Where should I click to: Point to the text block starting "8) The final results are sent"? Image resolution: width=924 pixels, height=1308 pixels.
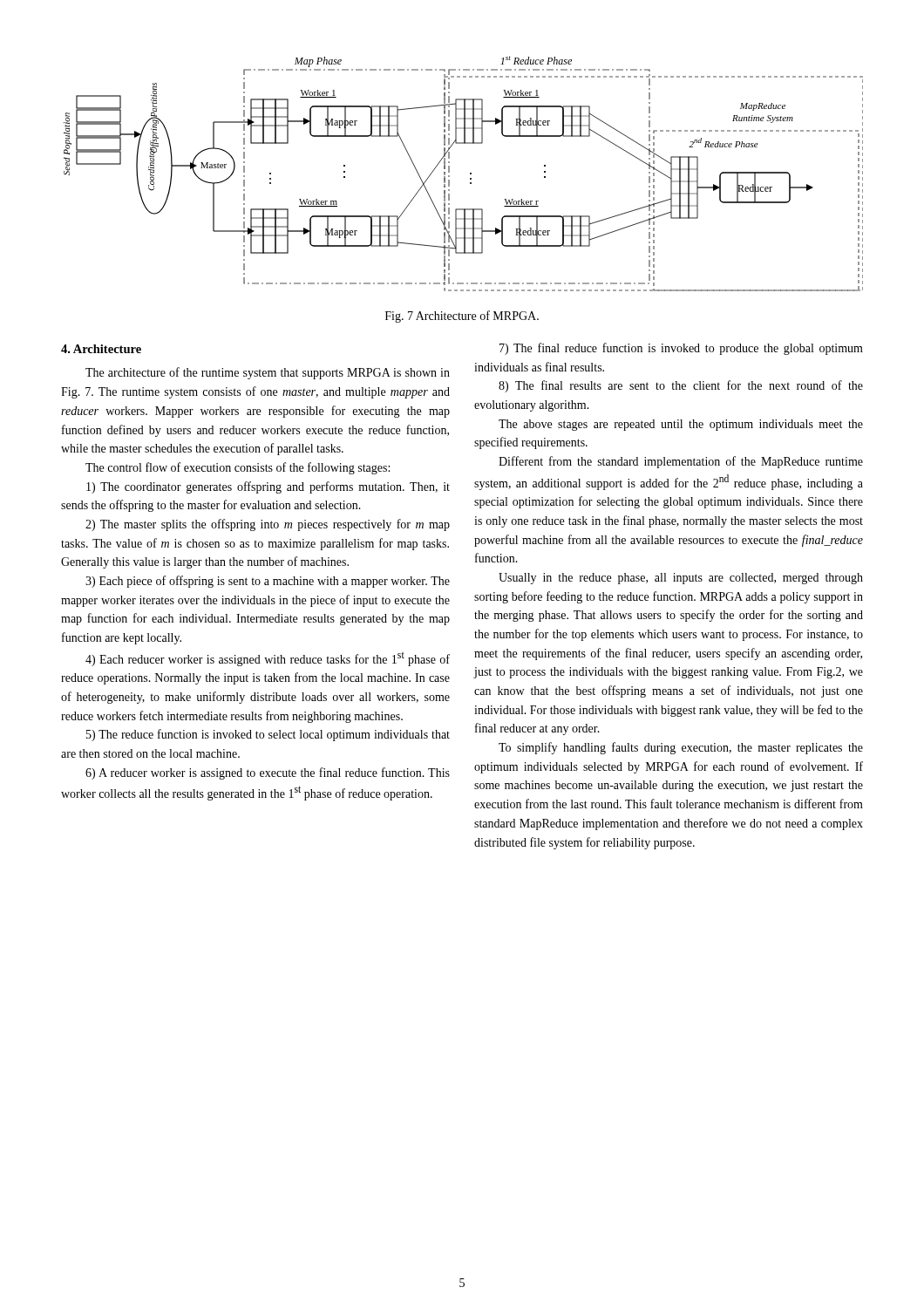669,396
